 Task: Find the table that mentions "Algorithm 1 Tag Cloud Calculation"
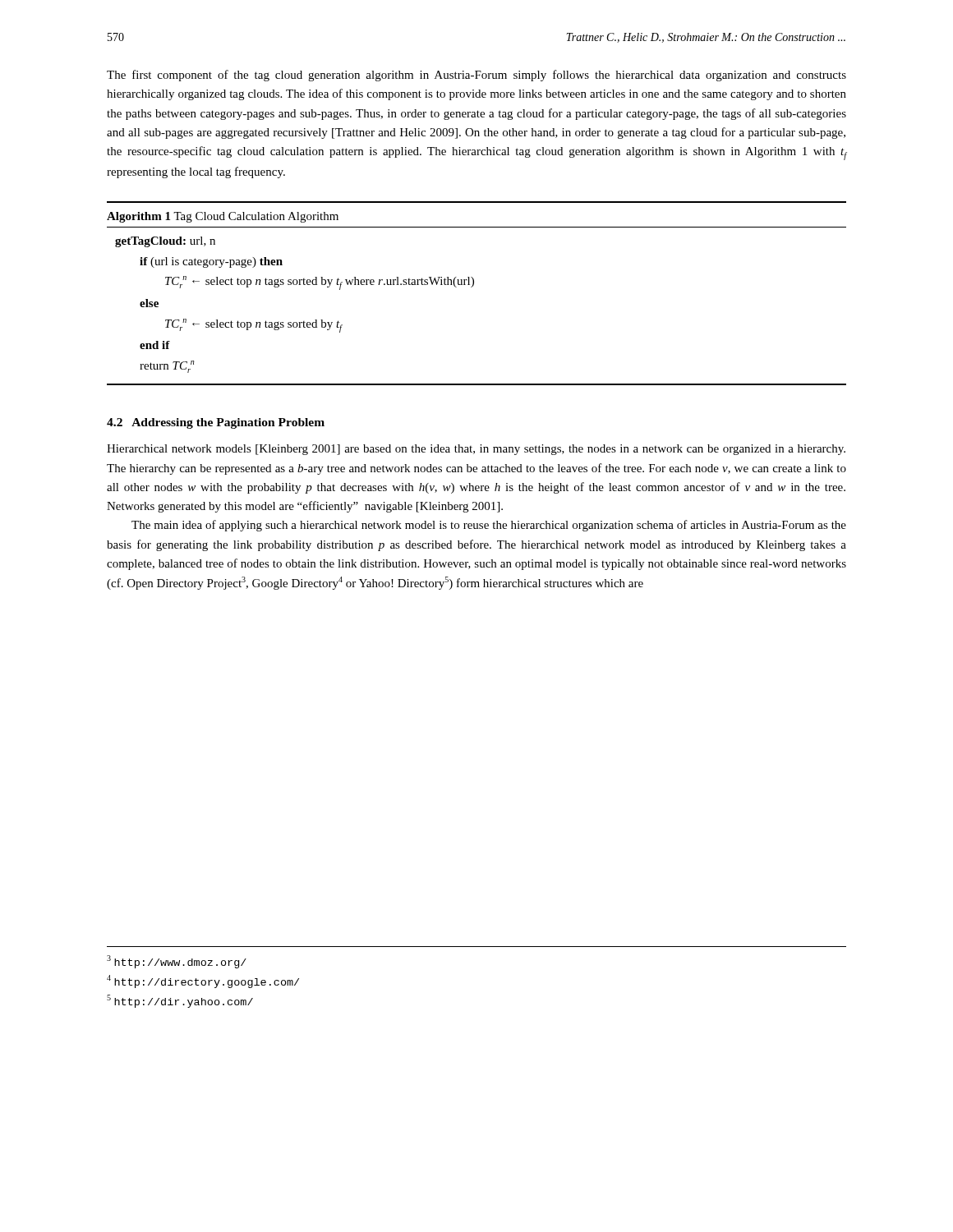tap(476, 293)
